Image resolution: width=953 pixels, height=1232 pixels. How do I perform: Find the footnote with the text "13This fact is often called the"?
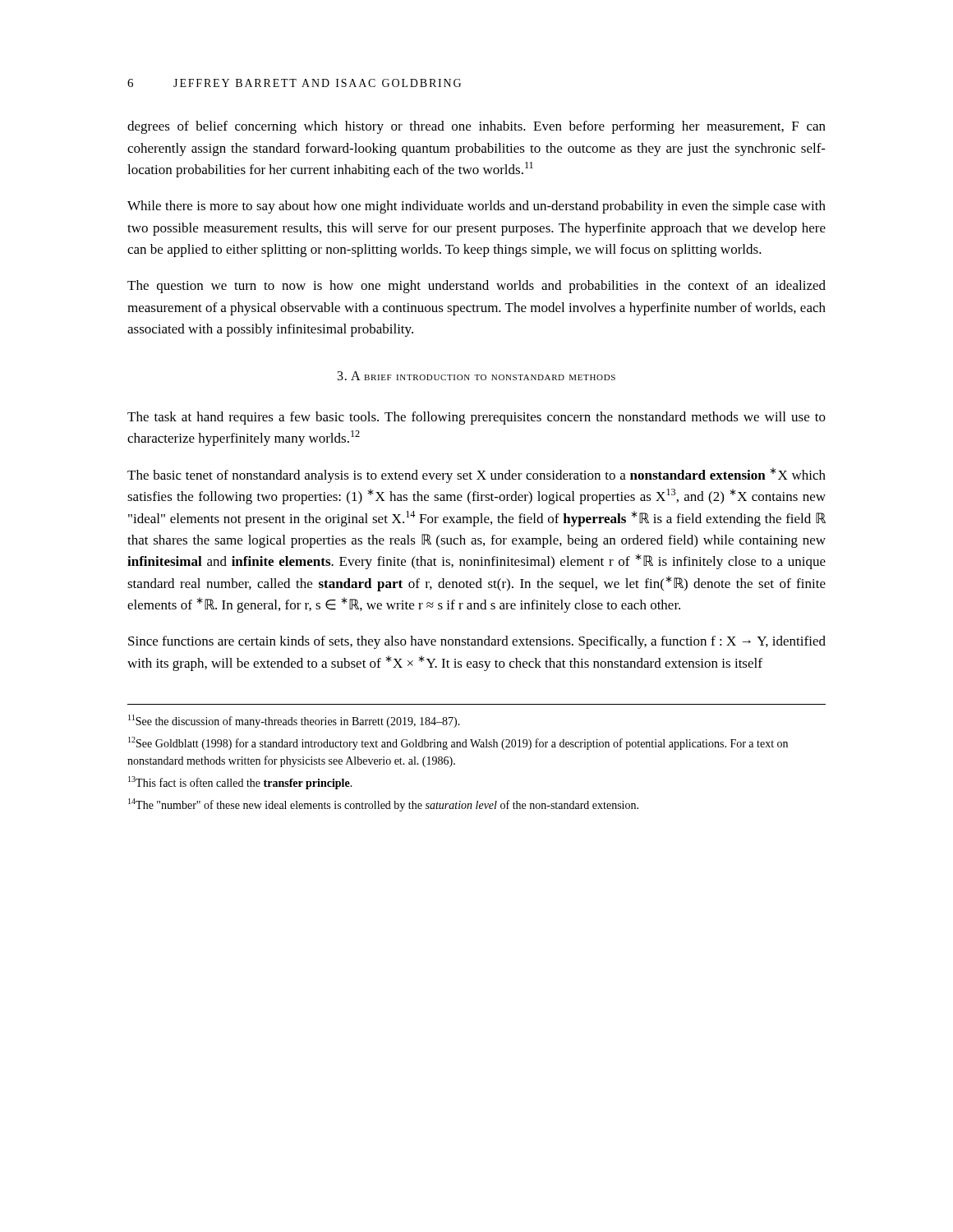[240, 782]
